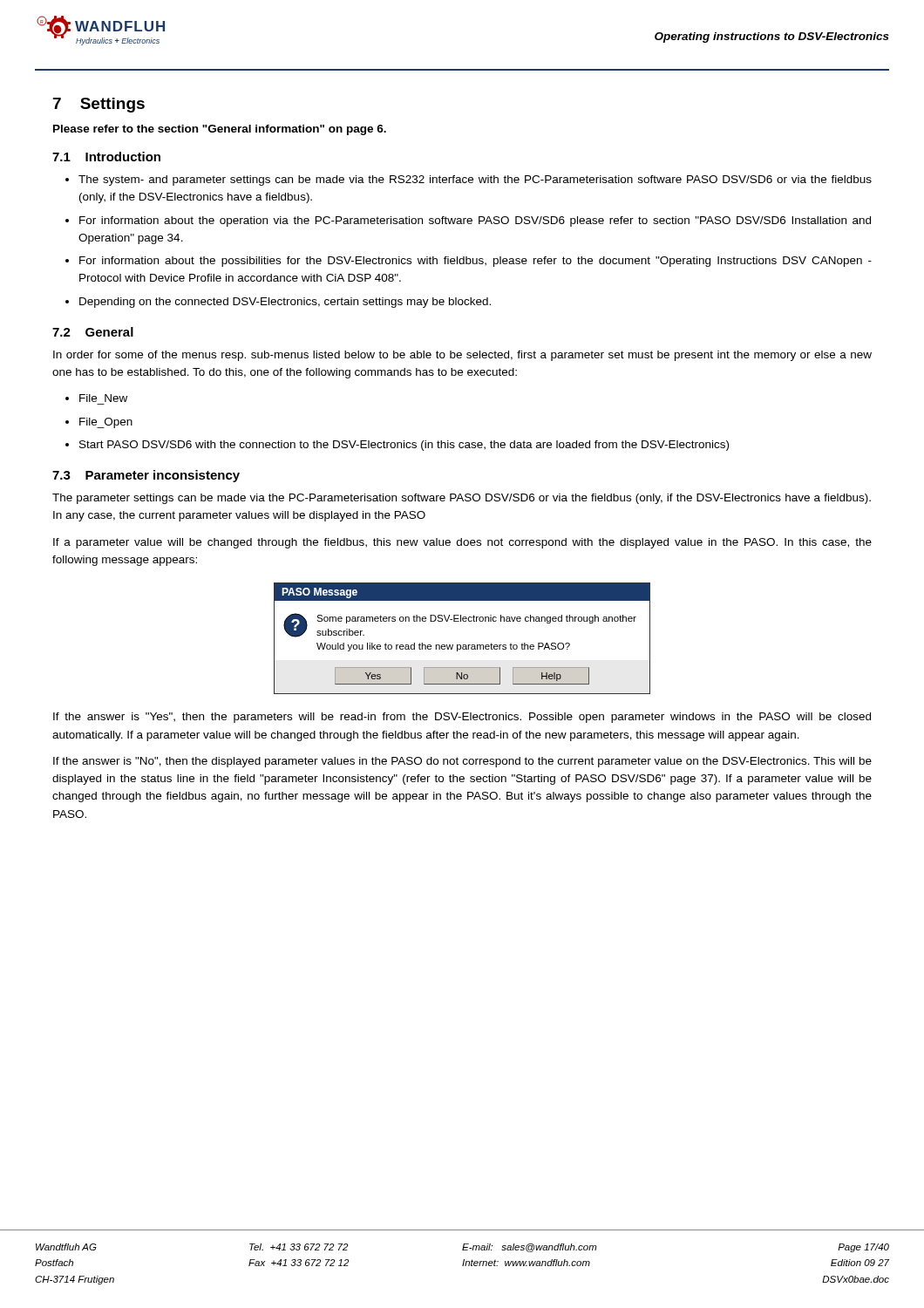Click on the block starting "7.3 Parameter inconsistency"
This screenshot has height=1308, width=924.
click(146, 476)
